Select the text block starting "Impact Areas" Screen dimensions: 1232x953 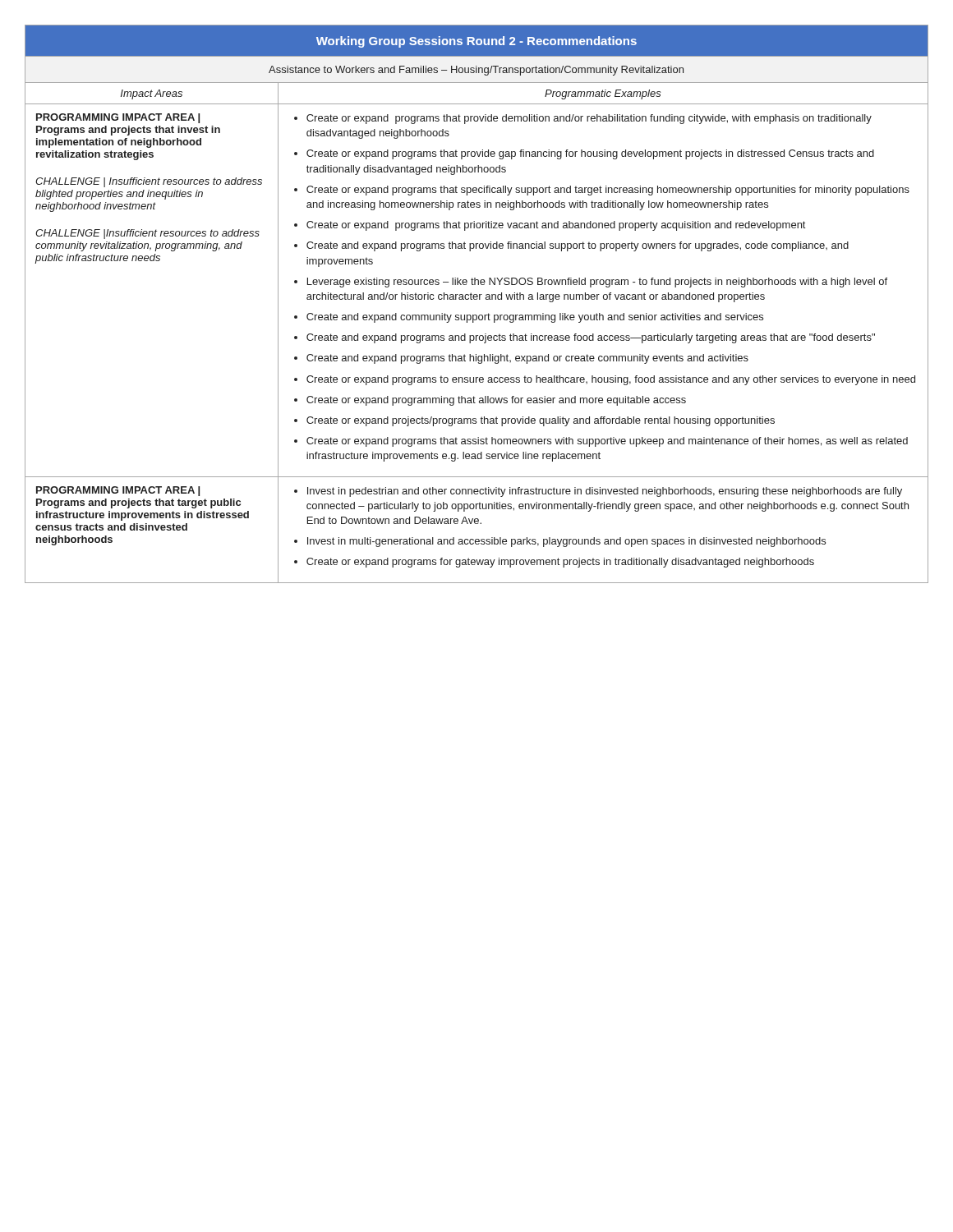click(x=151, y=93)
